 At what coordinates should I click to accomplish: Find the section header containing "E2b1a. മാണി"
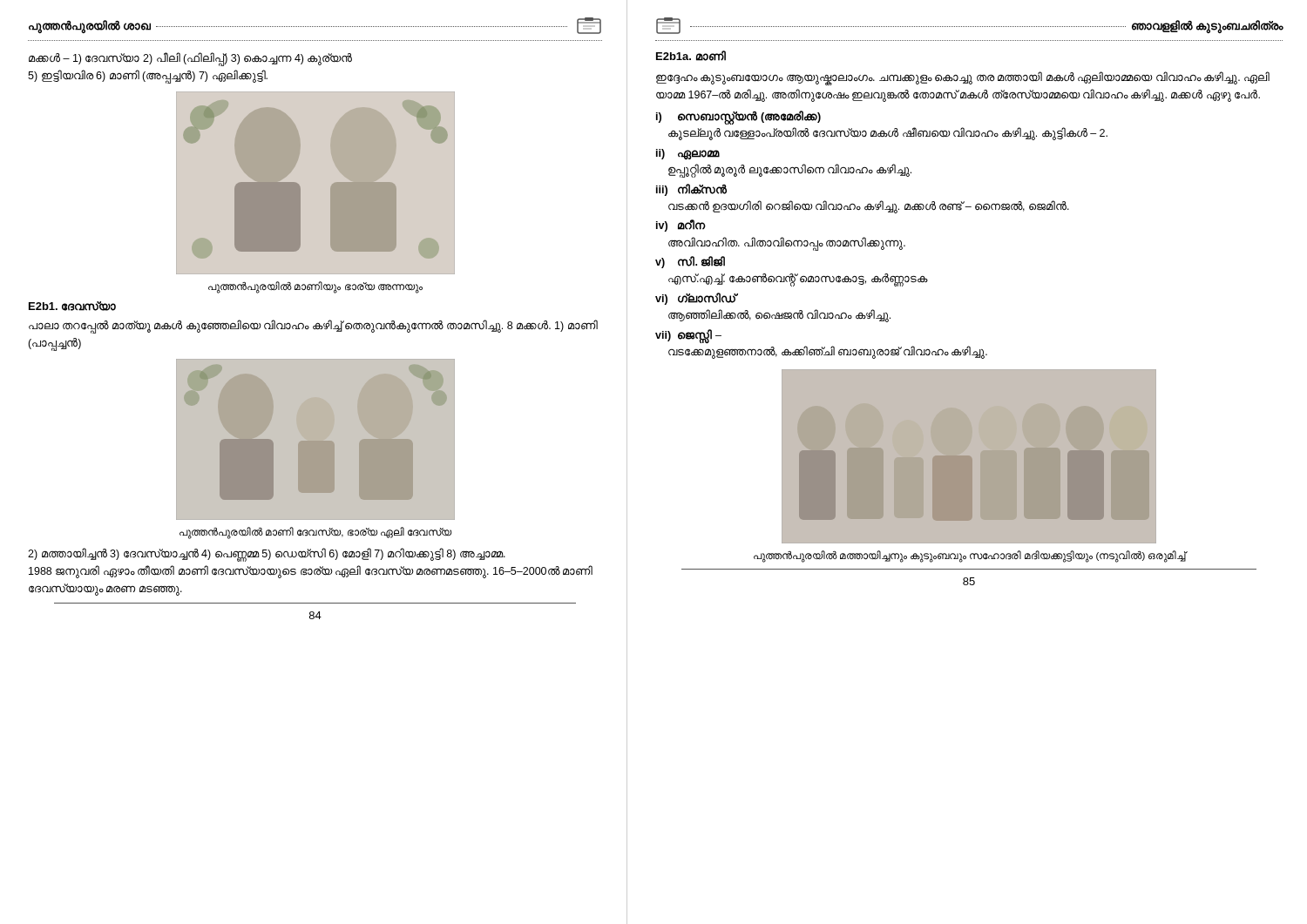690,56
